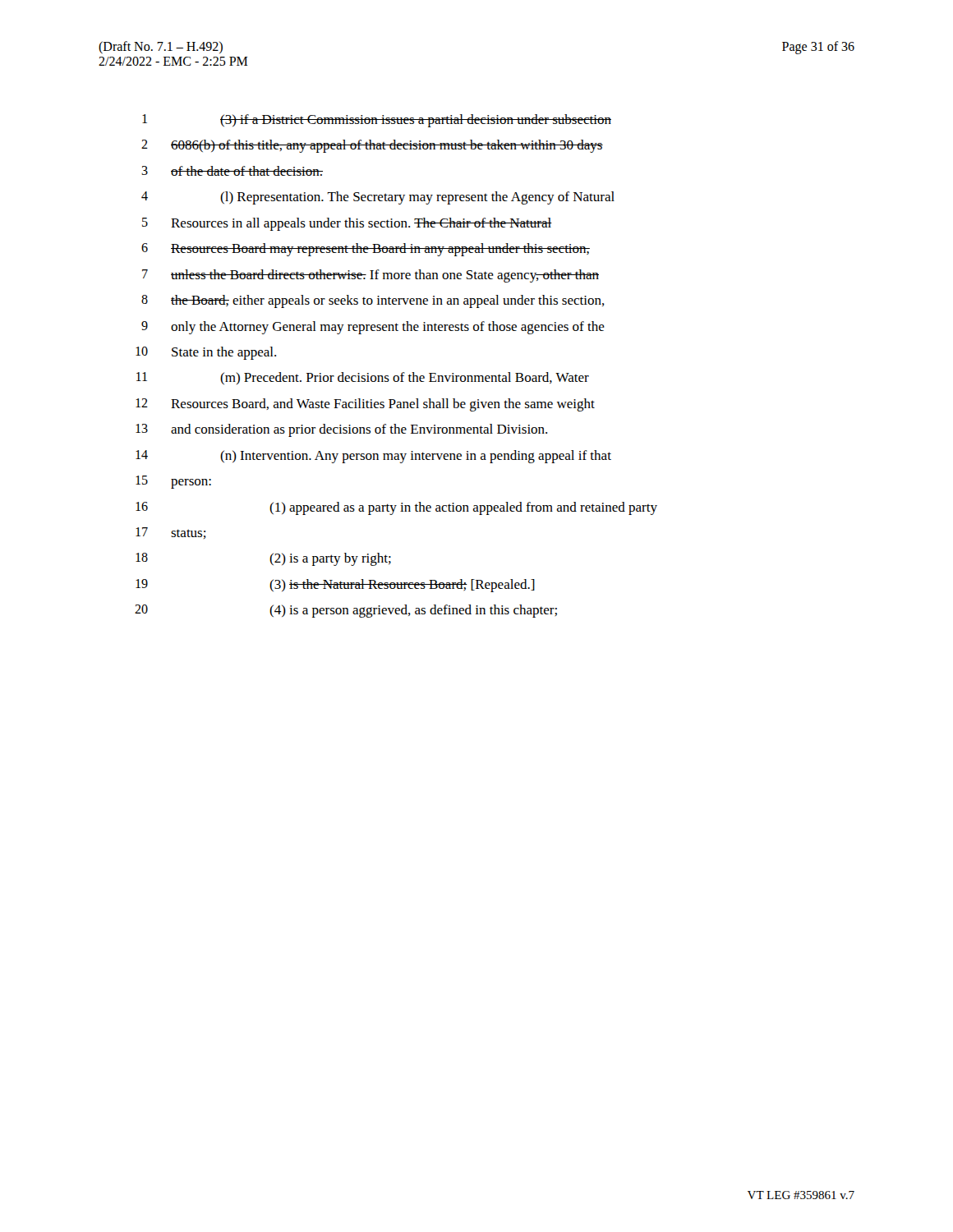Select the list item containing "12 Resources Board, and Waste Facilities"

(476, 404)
